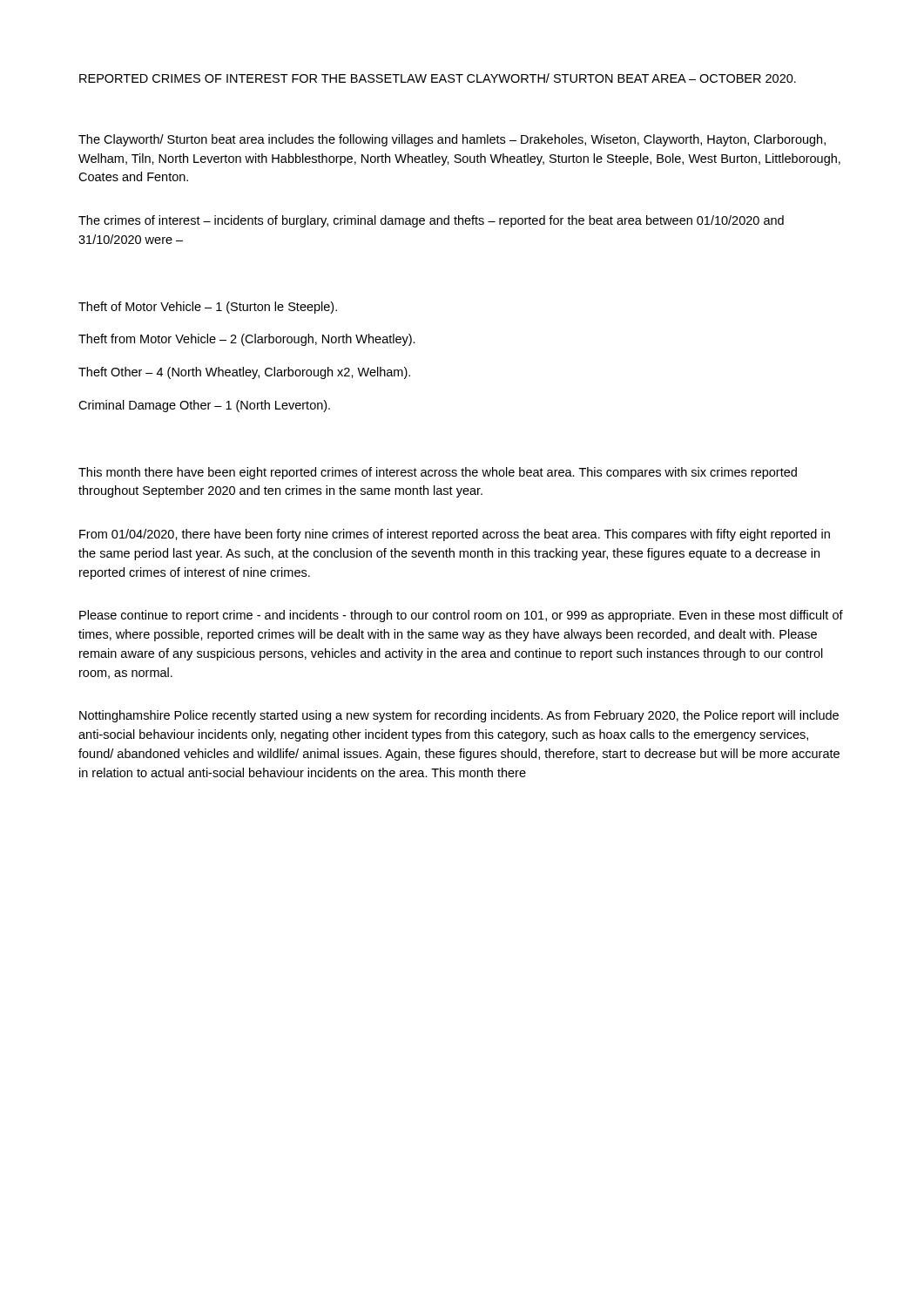Locate the list item with the text "Theft of Motor Vehicle – 1"
Image resolution: width=924 pixels, height=1307 pixels.
pyautogui.click(x=208, y=306)
